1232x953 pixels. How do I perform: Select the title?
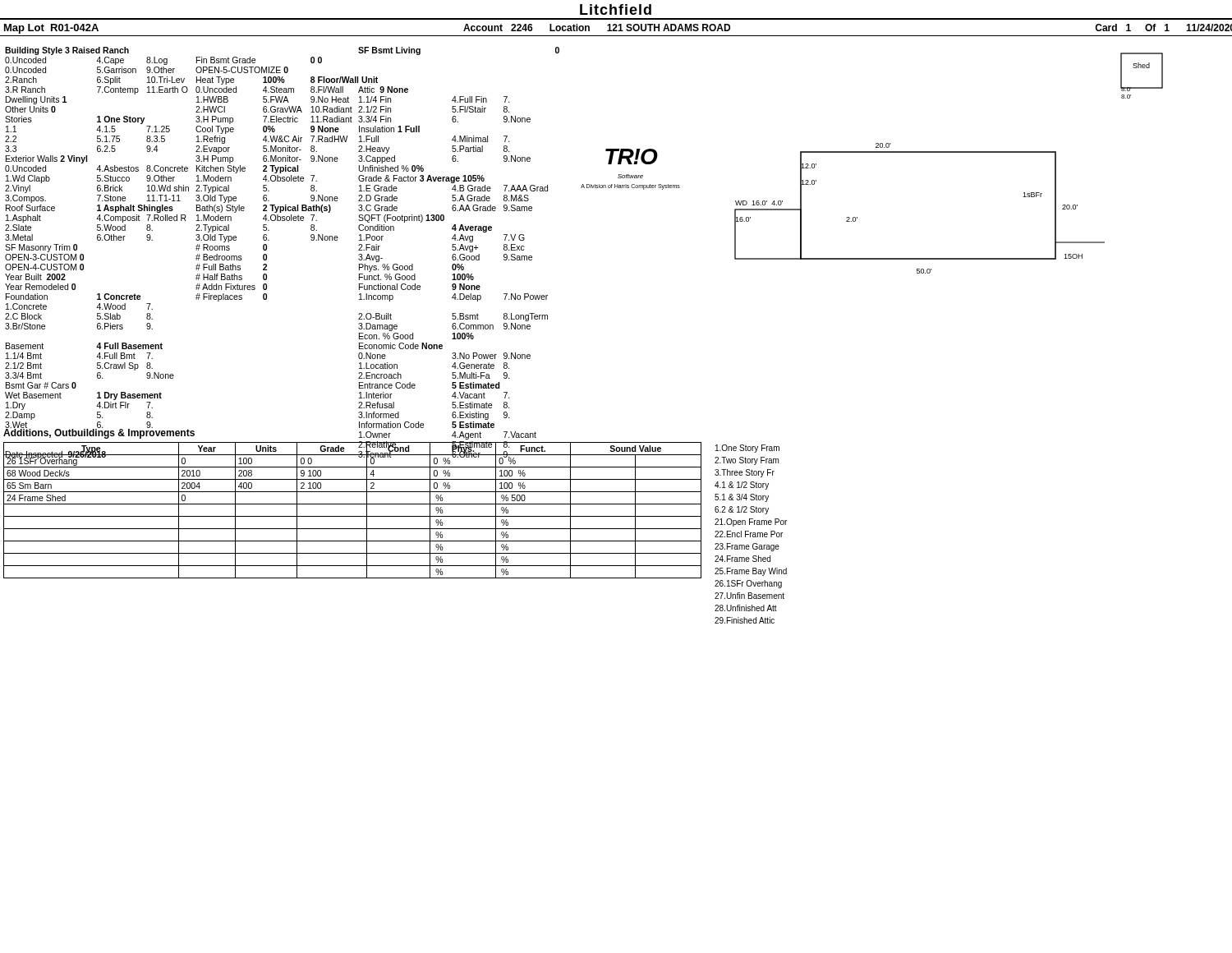pos(616,10)
